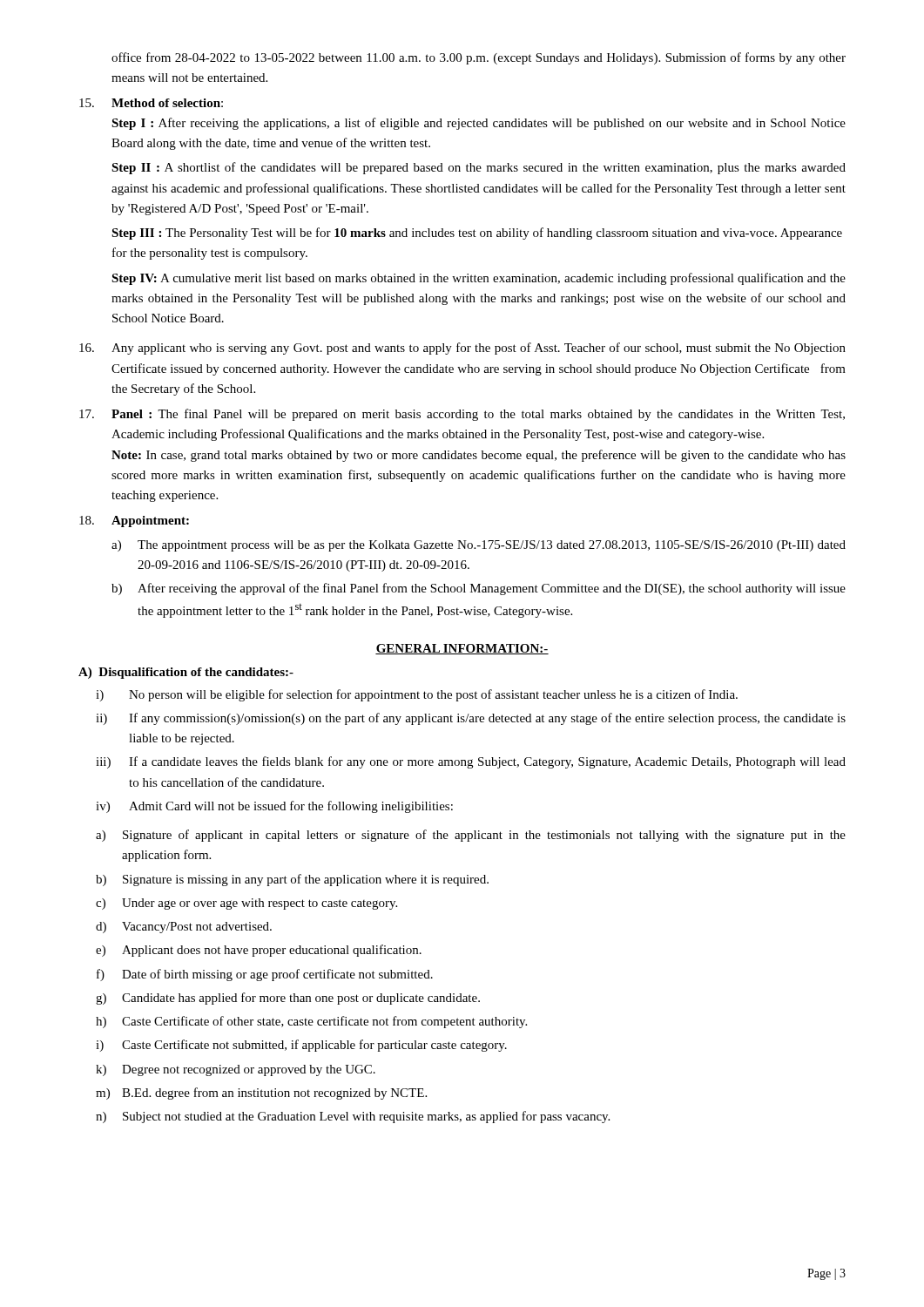The height and width of the screenshot is (1307, 924).
Task: Navigate to the passage starting "i) No person will"
Action: 462,695
